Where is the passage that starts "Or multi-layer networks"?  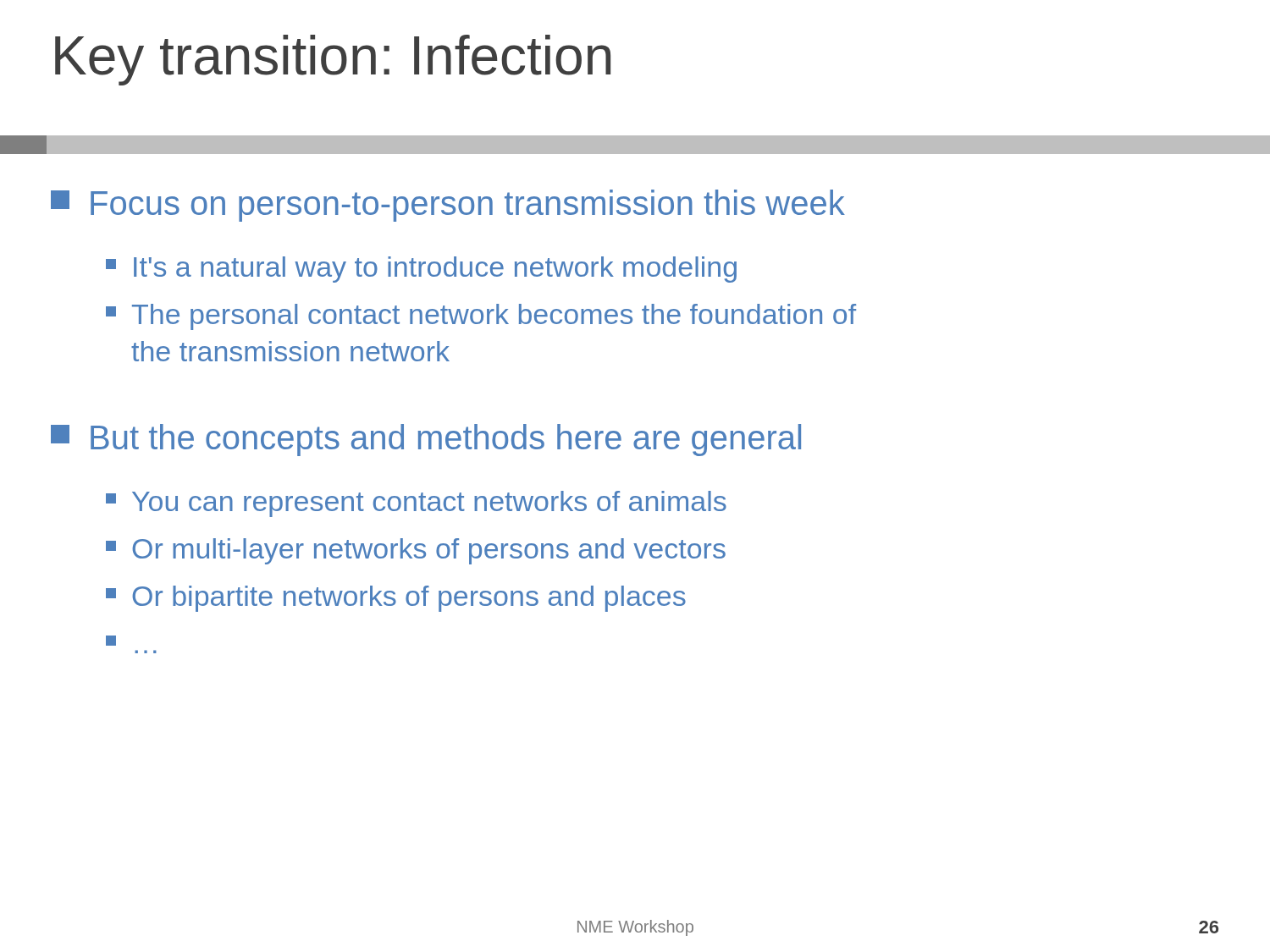point(416,548)
